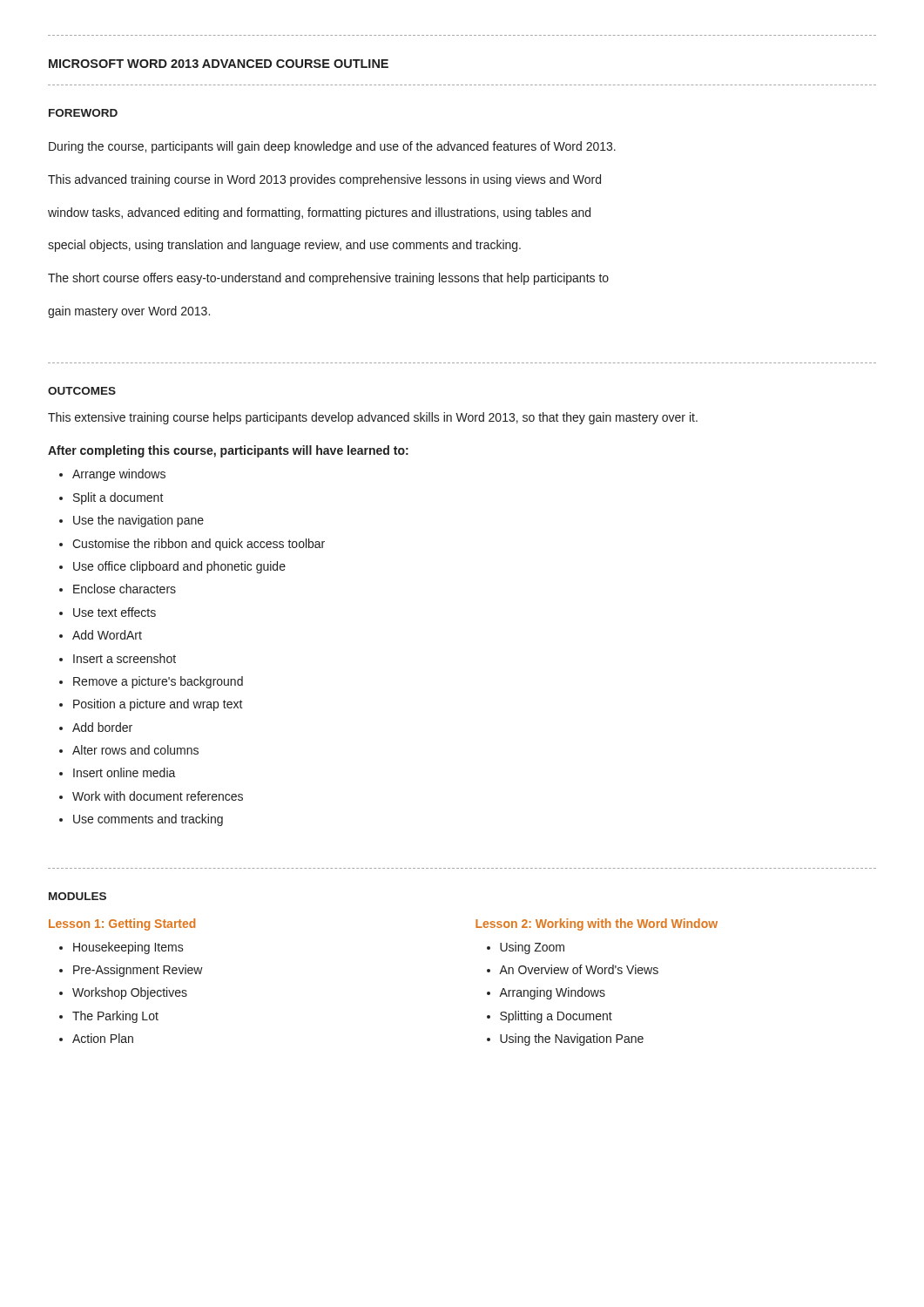The width and height of the screenshot is (924, 1307).
Task: Find the text starting "Use the navigation pane"
Action: 132,521
